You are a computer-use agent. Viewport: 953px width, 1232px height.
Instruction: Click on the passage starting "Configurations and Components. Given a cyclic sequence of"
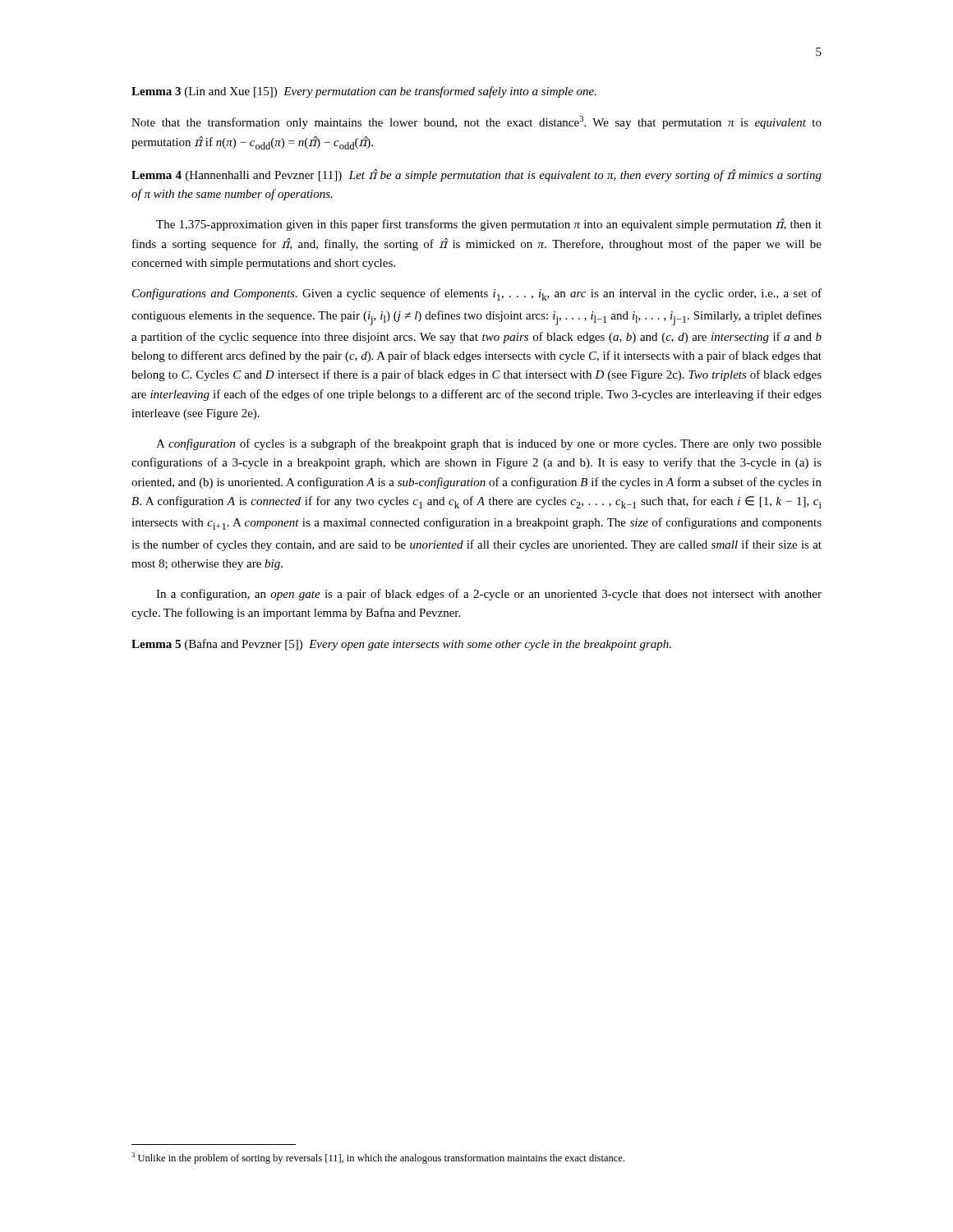coord(476,353)
